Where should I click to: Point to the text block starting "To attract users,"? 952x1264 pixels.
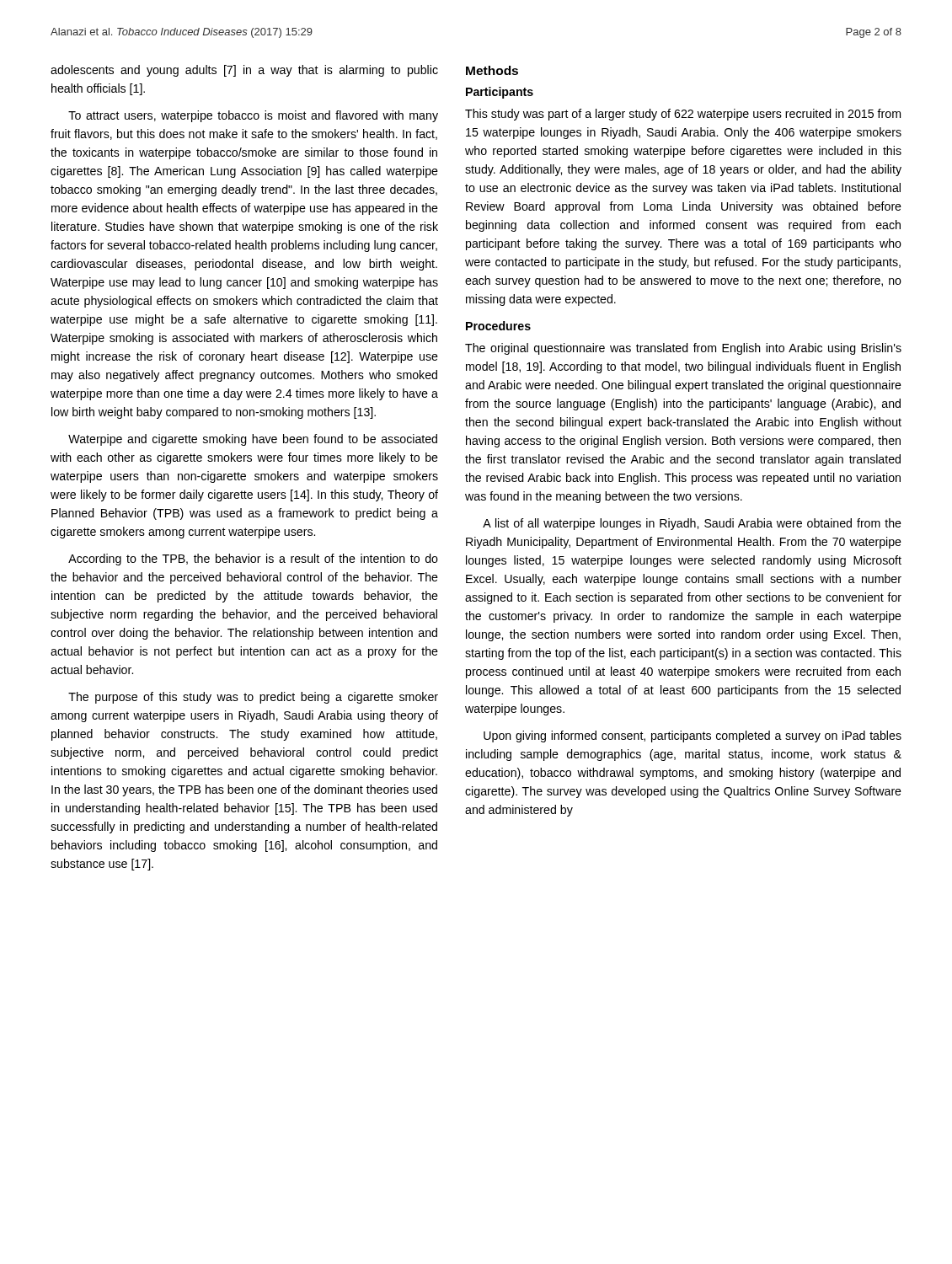pyautogui.click(x=244, y=264)
